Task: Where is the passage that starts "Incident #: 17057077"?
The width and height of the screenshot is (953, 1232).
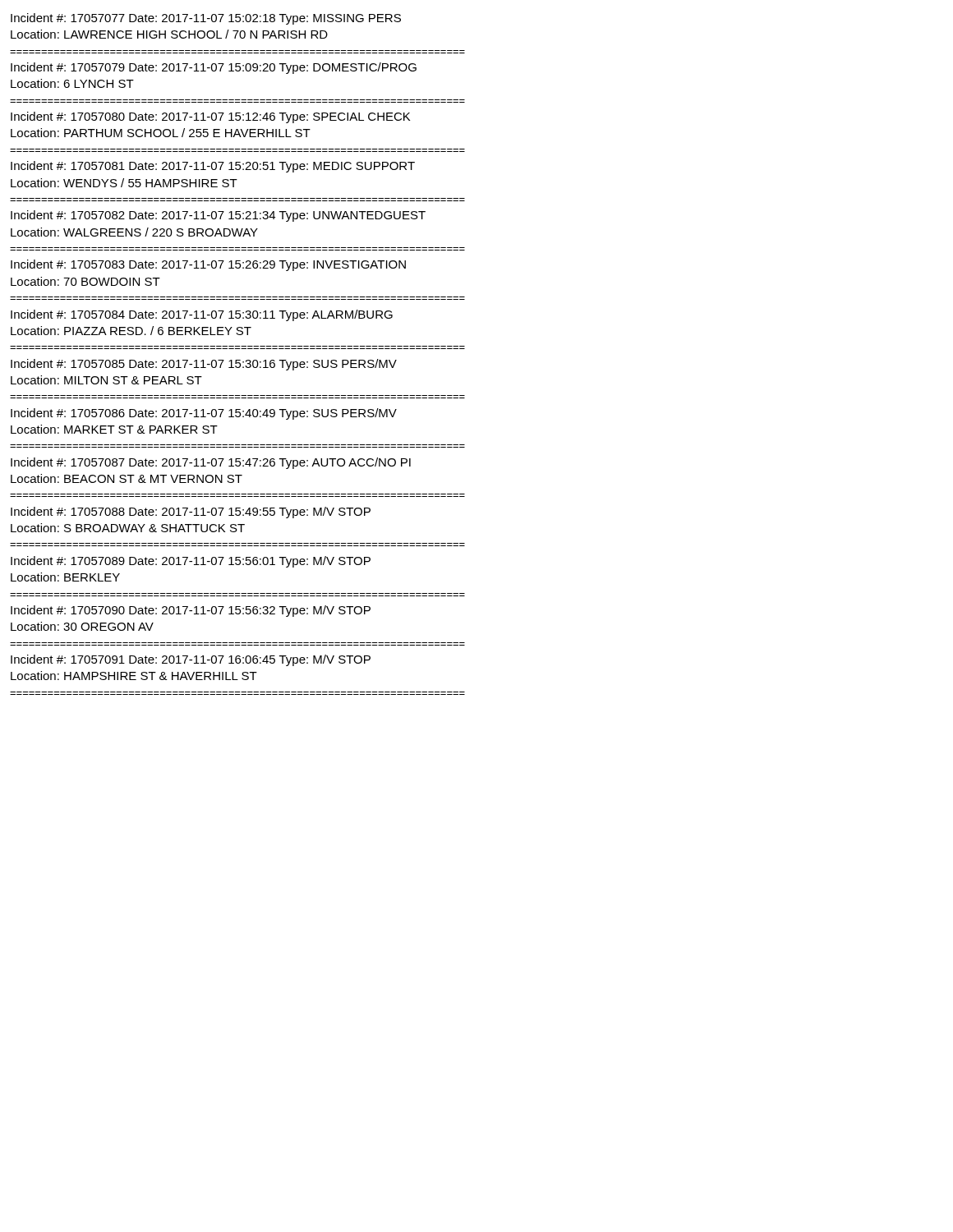Action: 206,19
